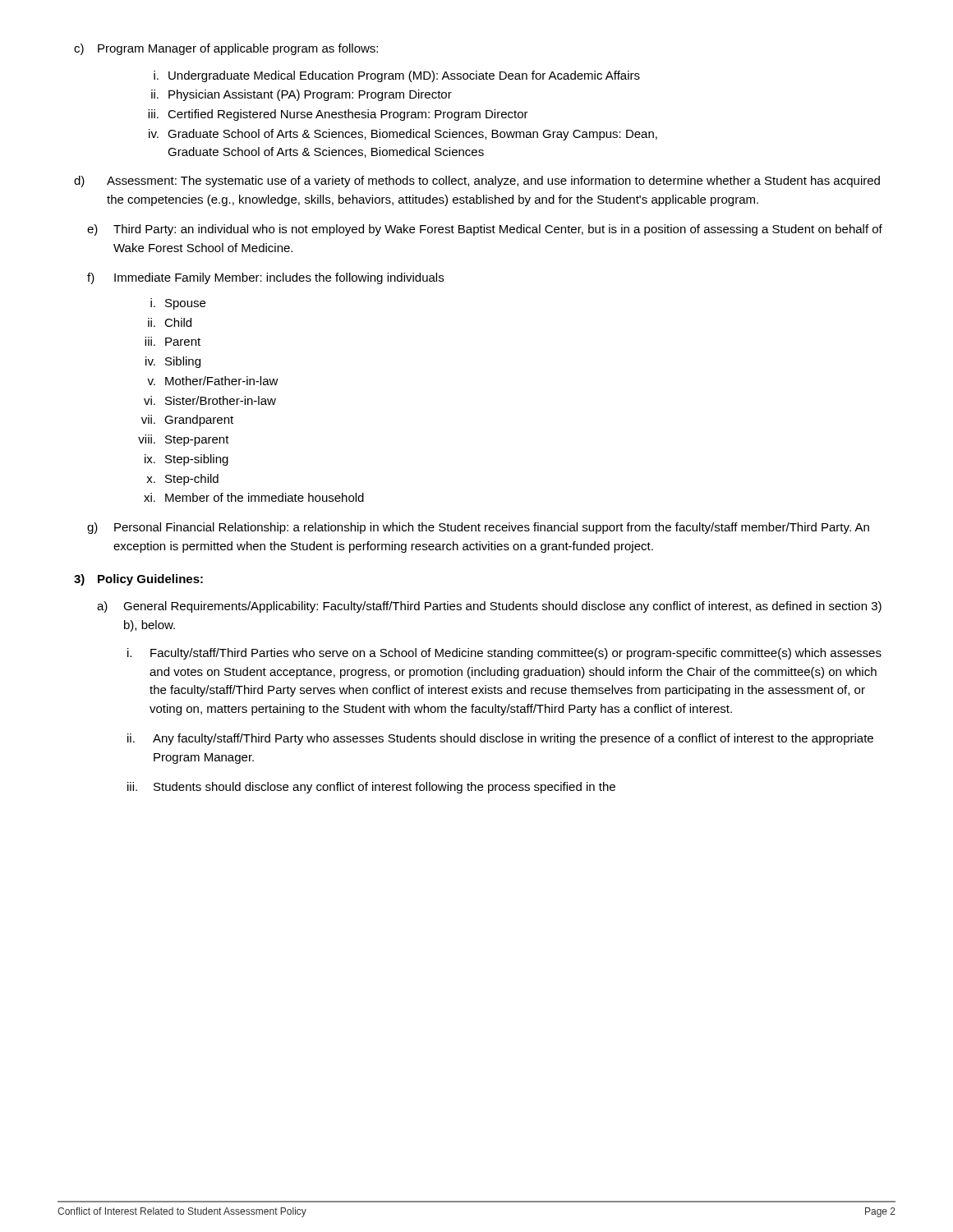This screenshot has width=953, height=1232.
Task: Point to "x. Step-child"
Action: (x=182, y=480)
